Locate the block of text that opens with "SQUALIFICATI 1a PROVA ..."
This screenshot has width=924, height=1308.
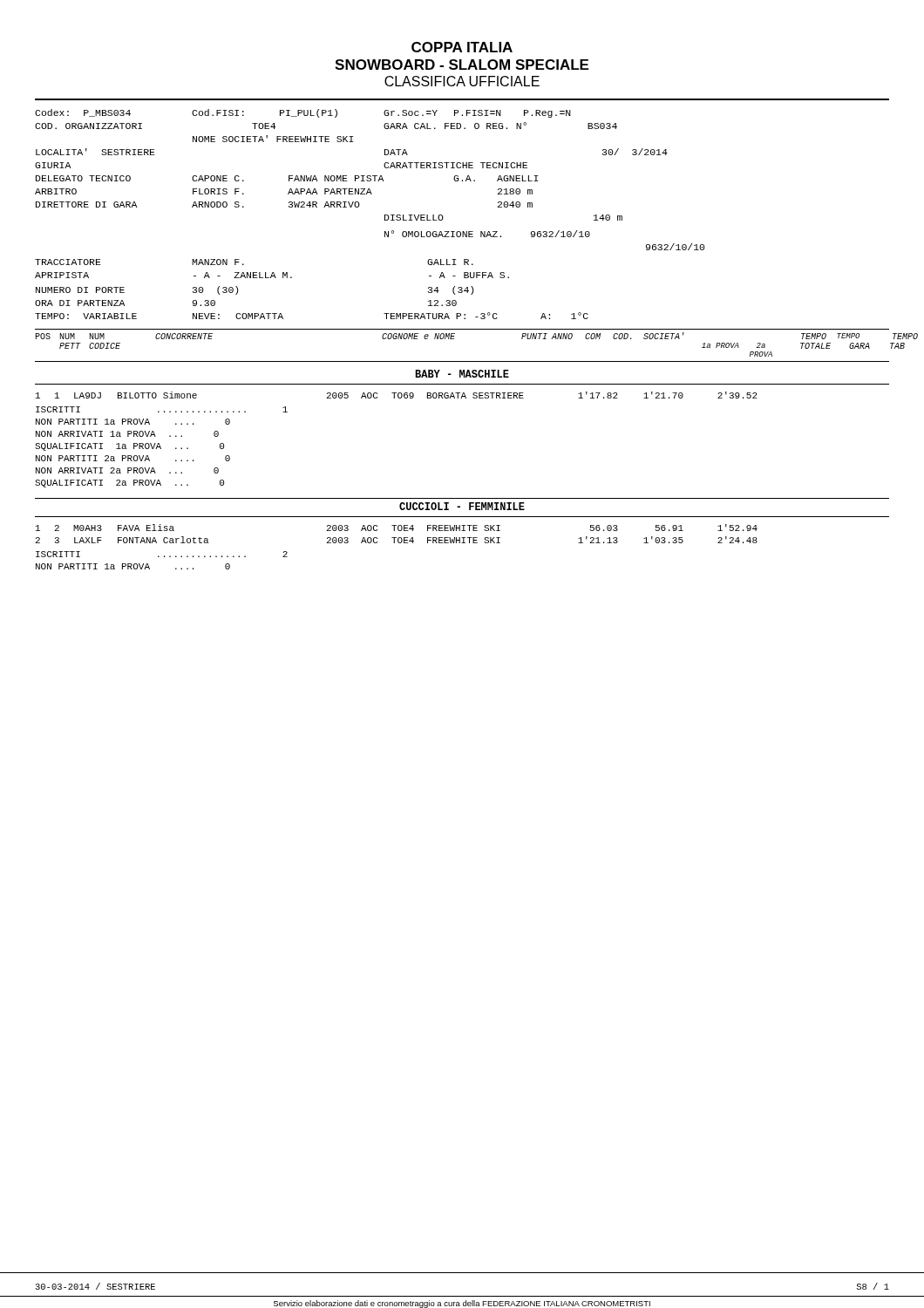tap(130, 446)
